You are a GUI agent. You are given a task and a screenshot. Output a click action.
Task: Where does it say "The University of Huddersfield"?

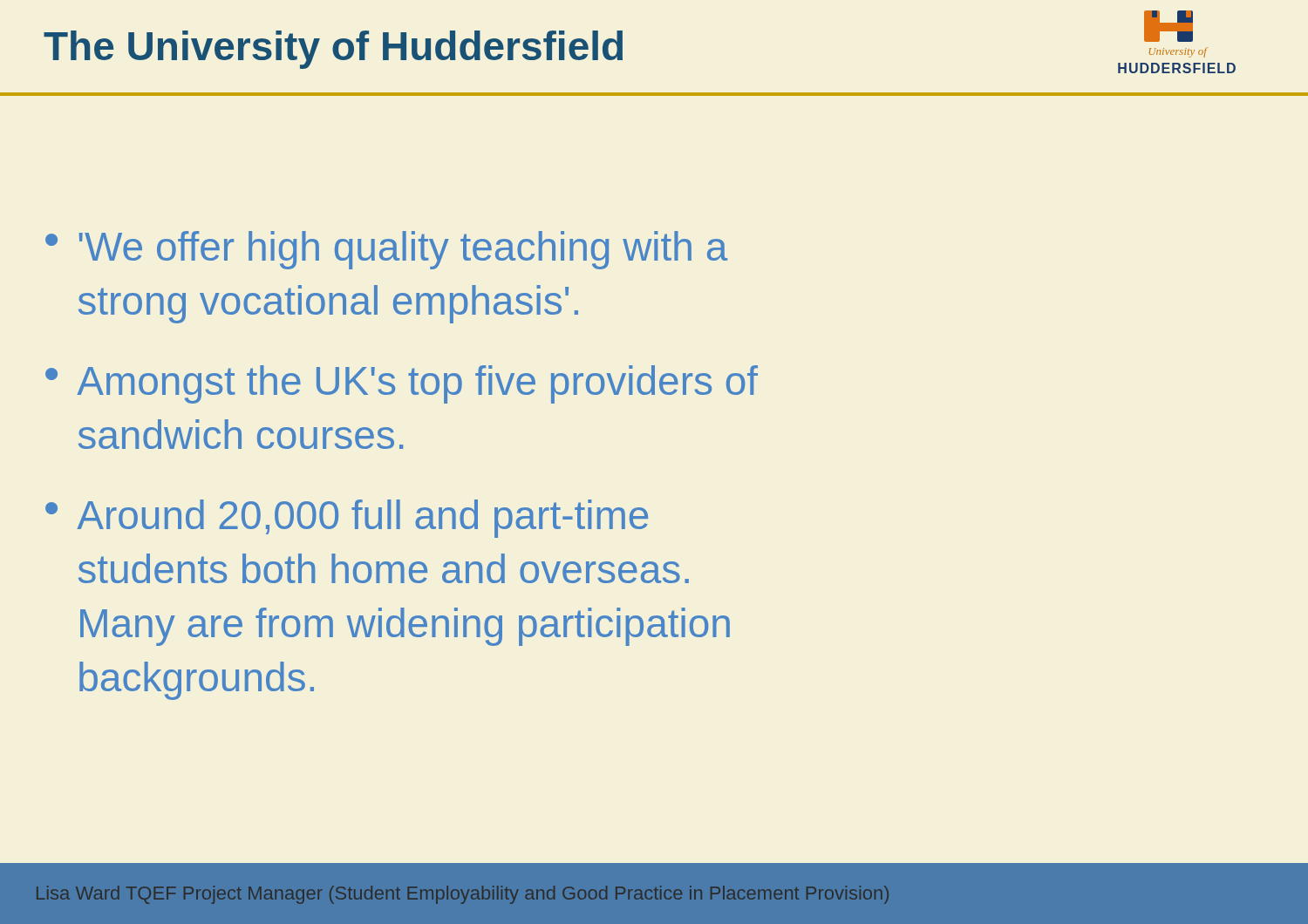point(334,46)
